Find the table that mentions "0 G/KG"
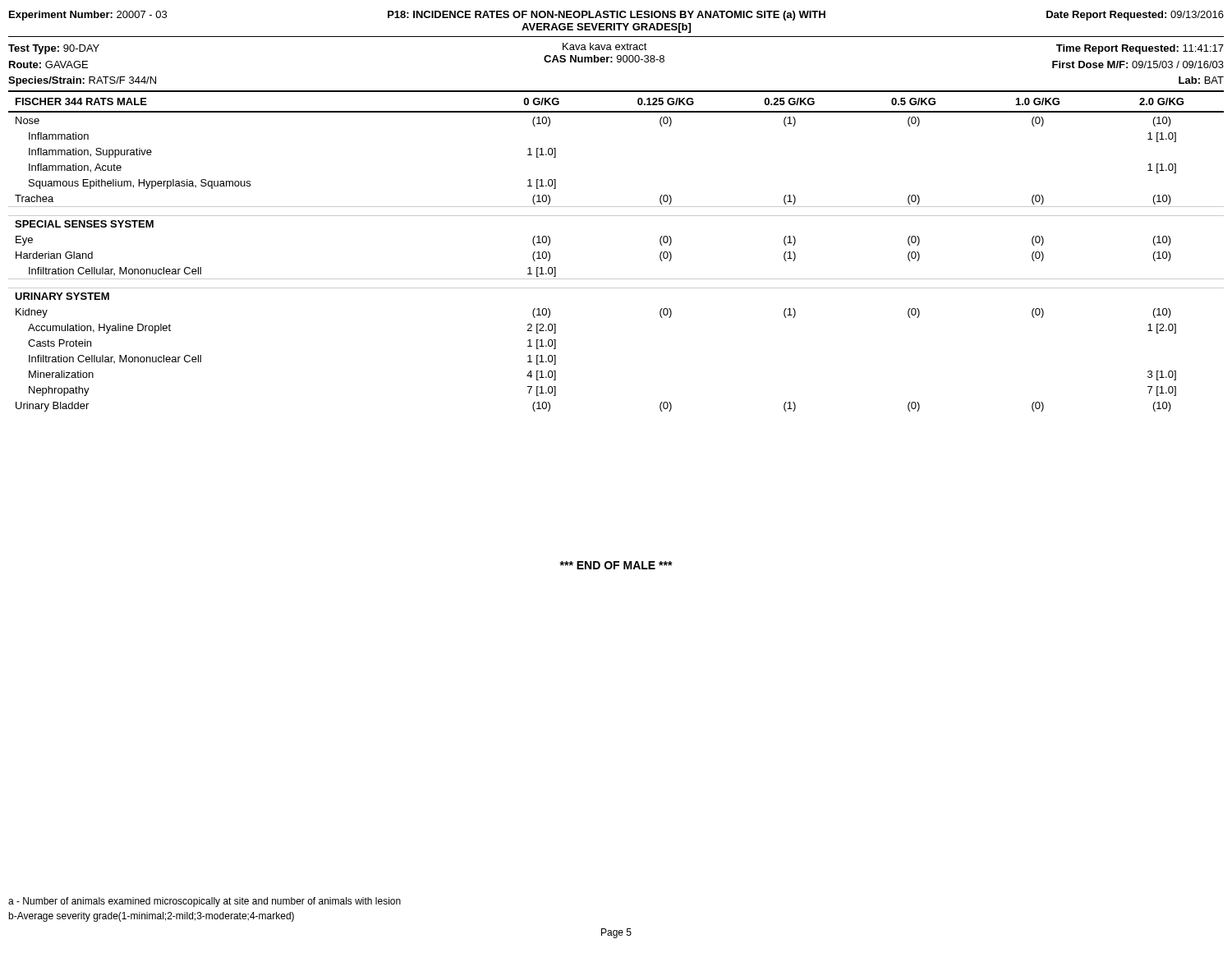This screenshot has width=1232, height=953. [x=616, y=252]
